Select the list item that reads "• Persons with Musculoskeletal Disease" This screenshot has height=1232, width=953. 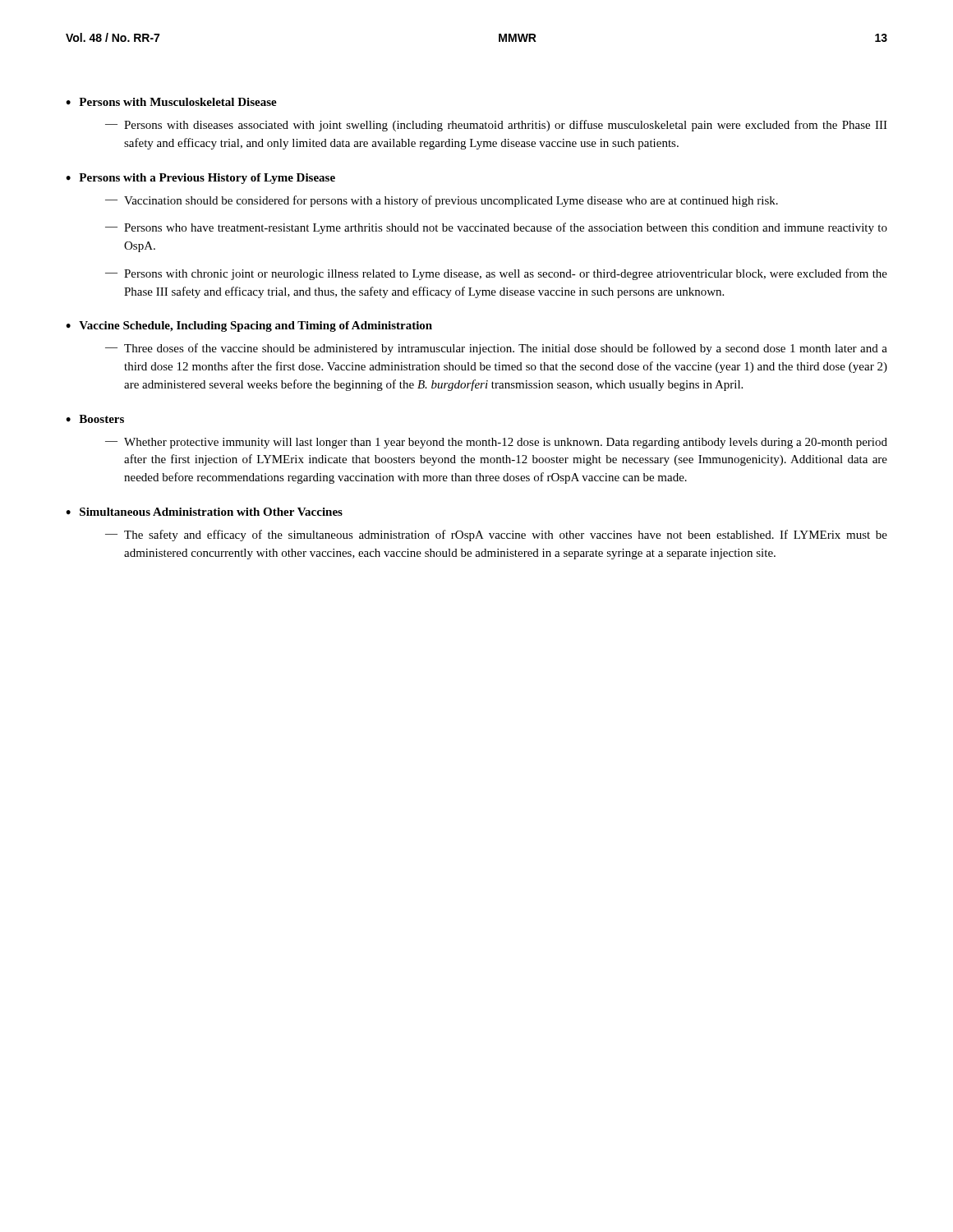click(476, 124)
